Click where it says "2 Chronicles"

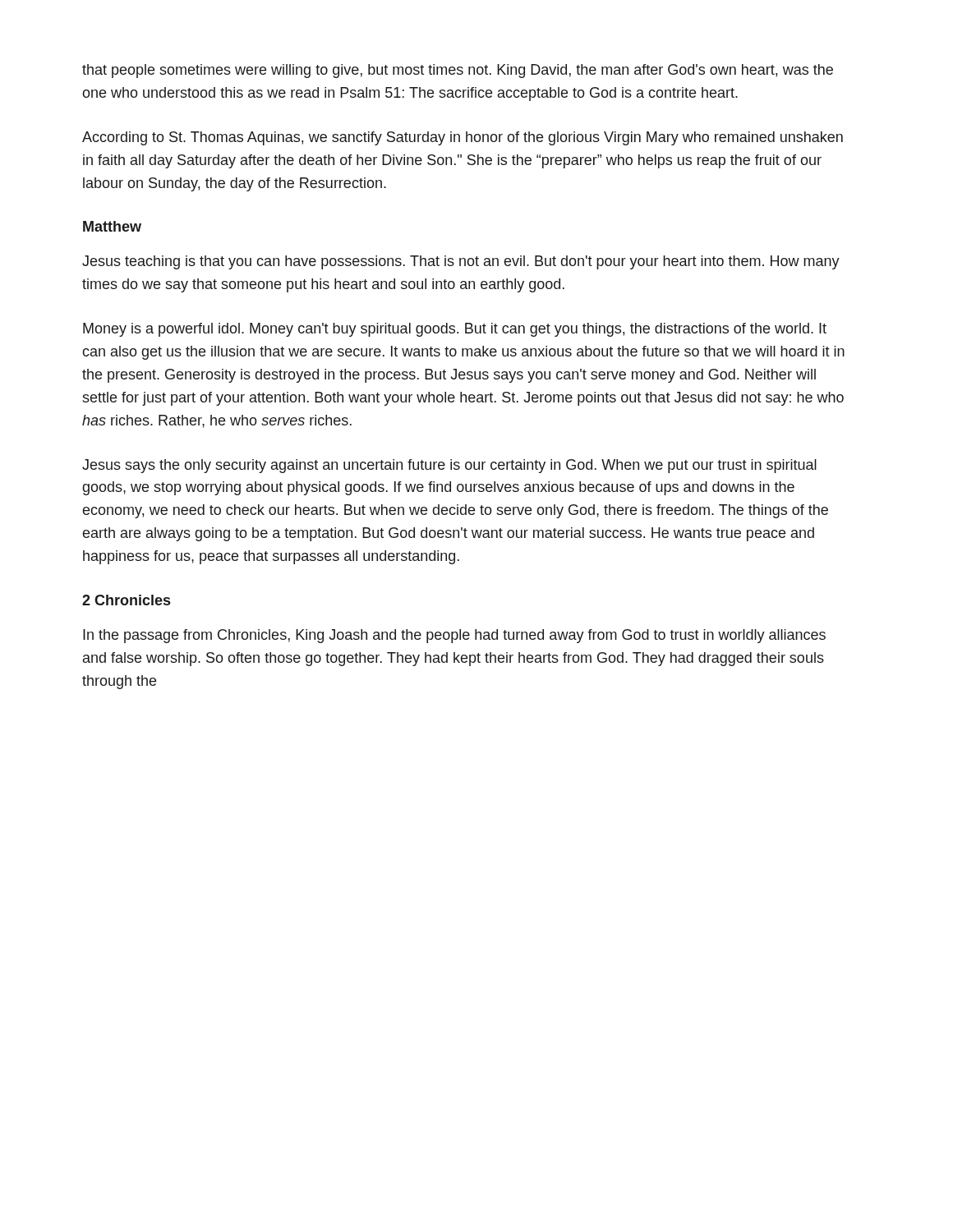[x=127, y=600]
